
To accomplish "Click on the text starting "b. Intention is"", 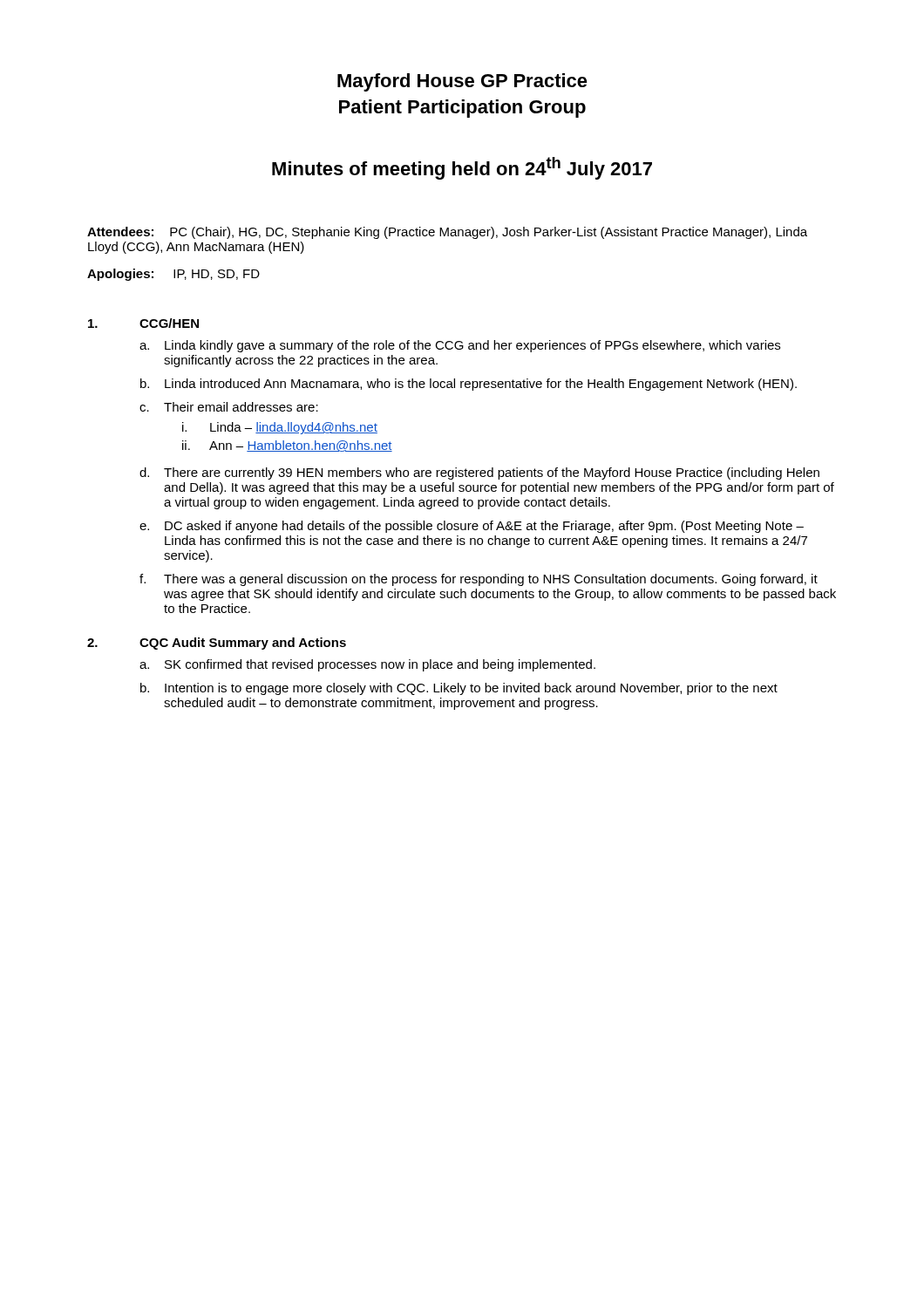I will (488, 695).
